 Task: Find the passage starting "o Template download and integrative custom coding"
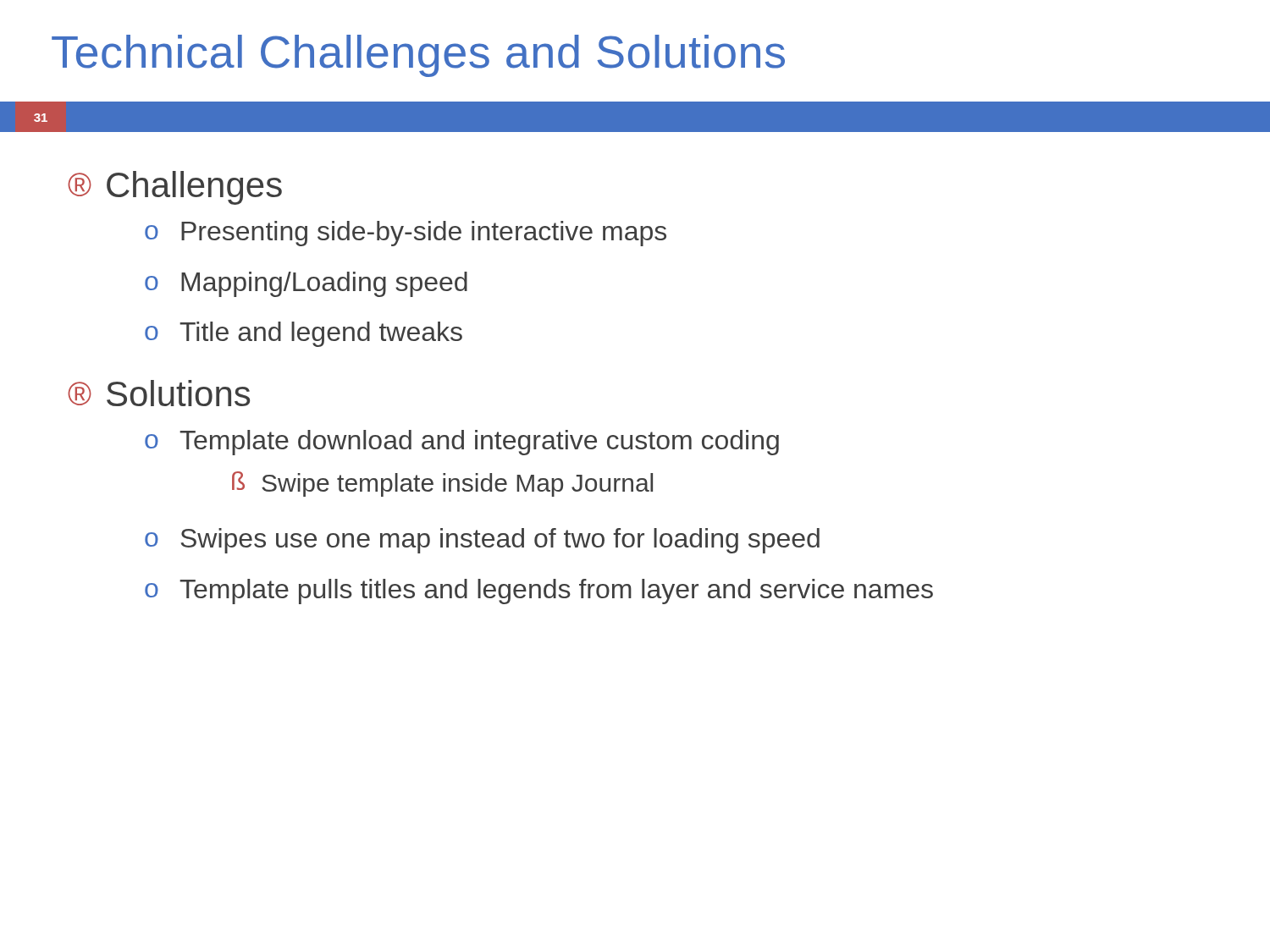462,465
